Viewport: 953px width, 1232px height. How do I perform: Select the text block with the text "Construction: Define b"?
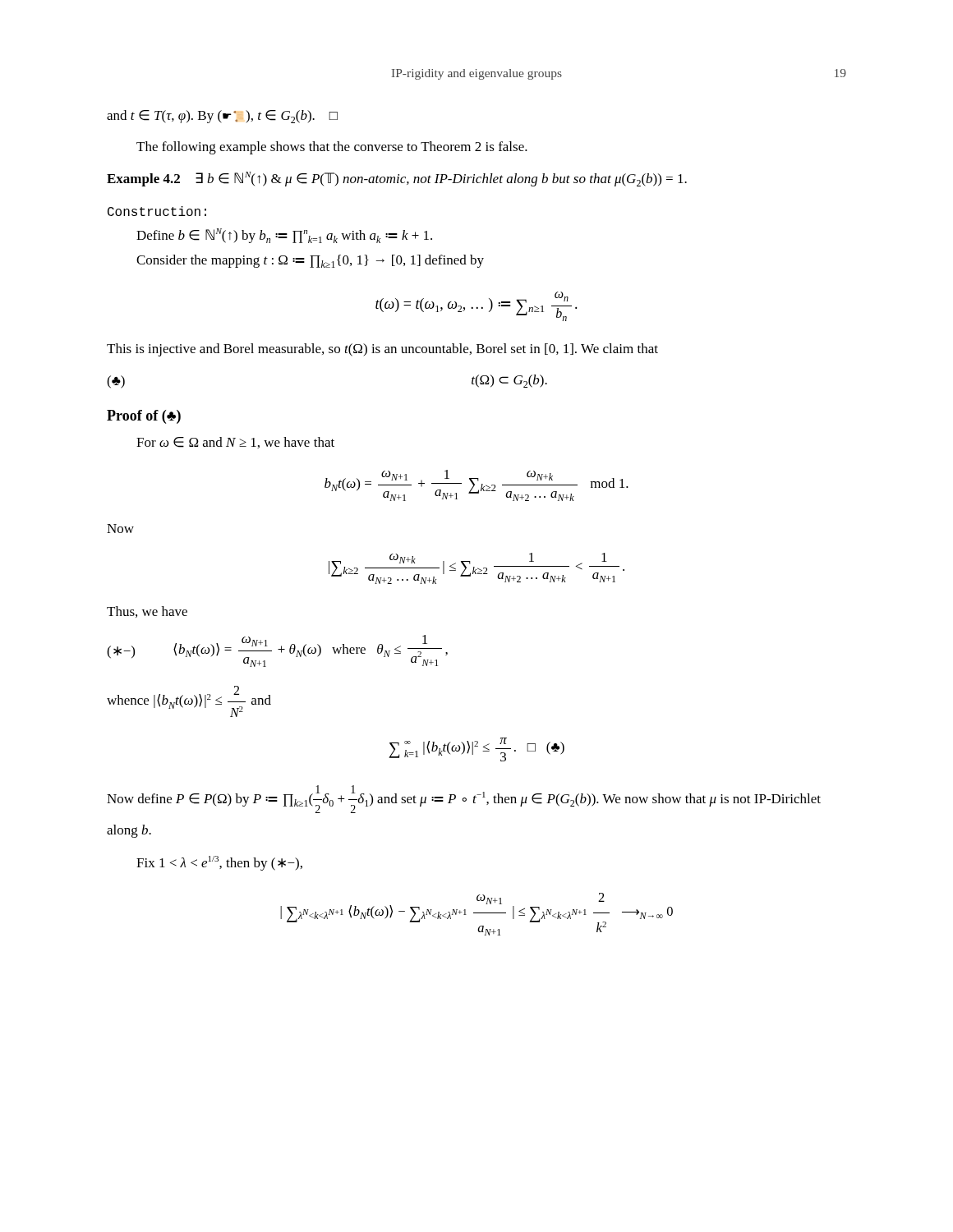tap(295, 240)
